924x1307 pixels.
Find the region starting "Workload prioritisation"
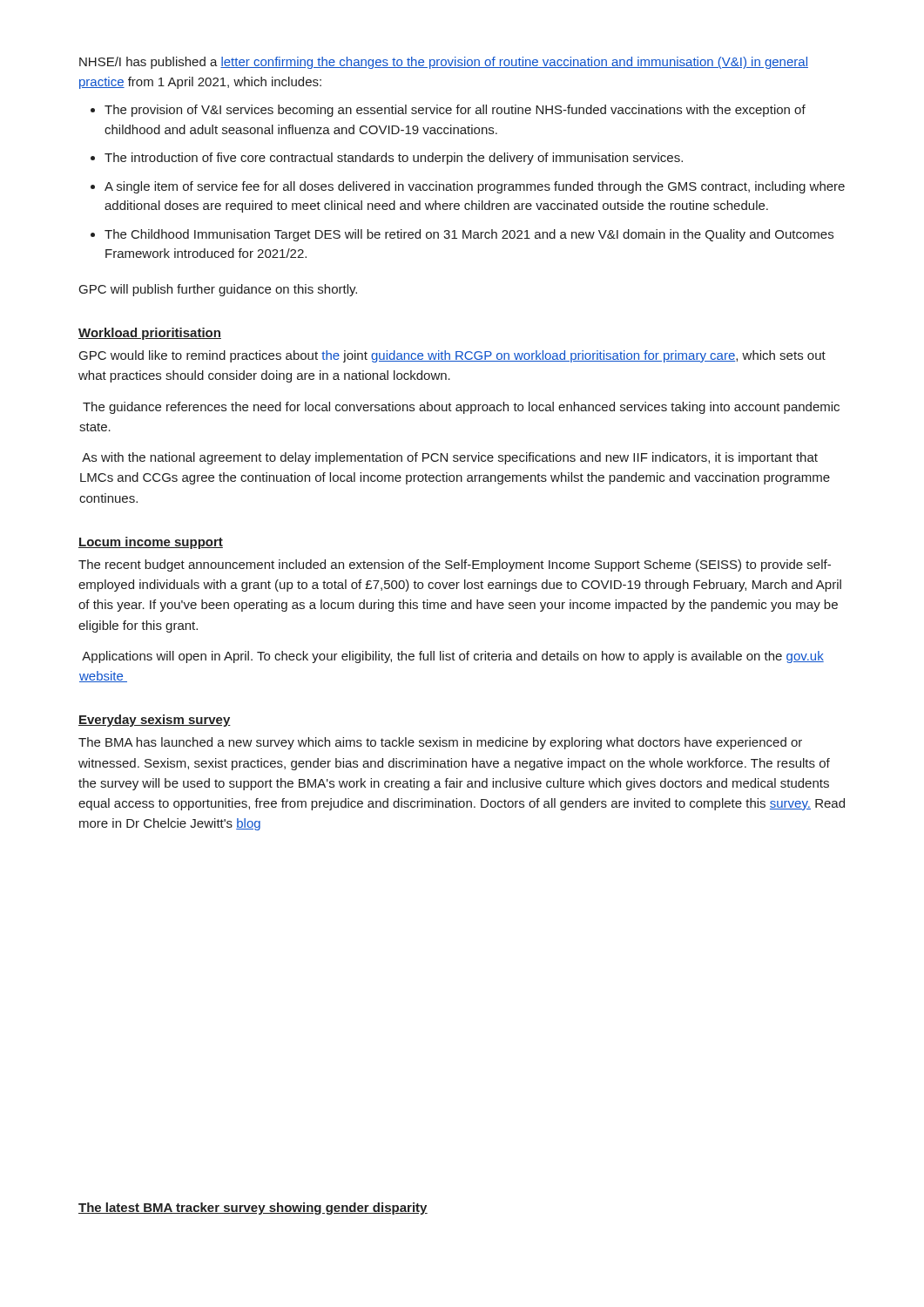point(150,332)
